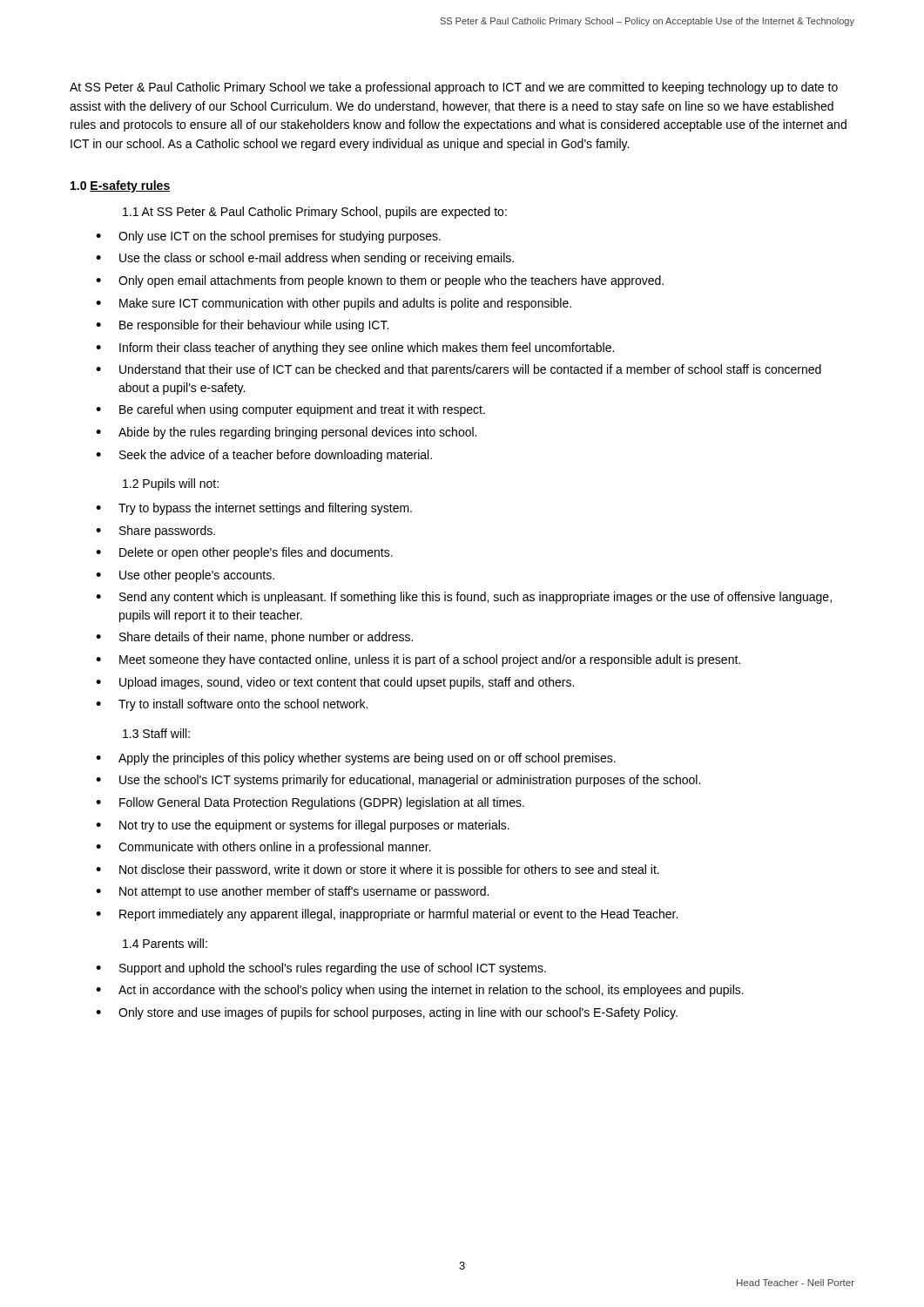Image resolution: width=924 pixels, height=1307 pixels.
Task: Find the block on this page that starts "•Use the class"
Action: (x=475, y=259)
